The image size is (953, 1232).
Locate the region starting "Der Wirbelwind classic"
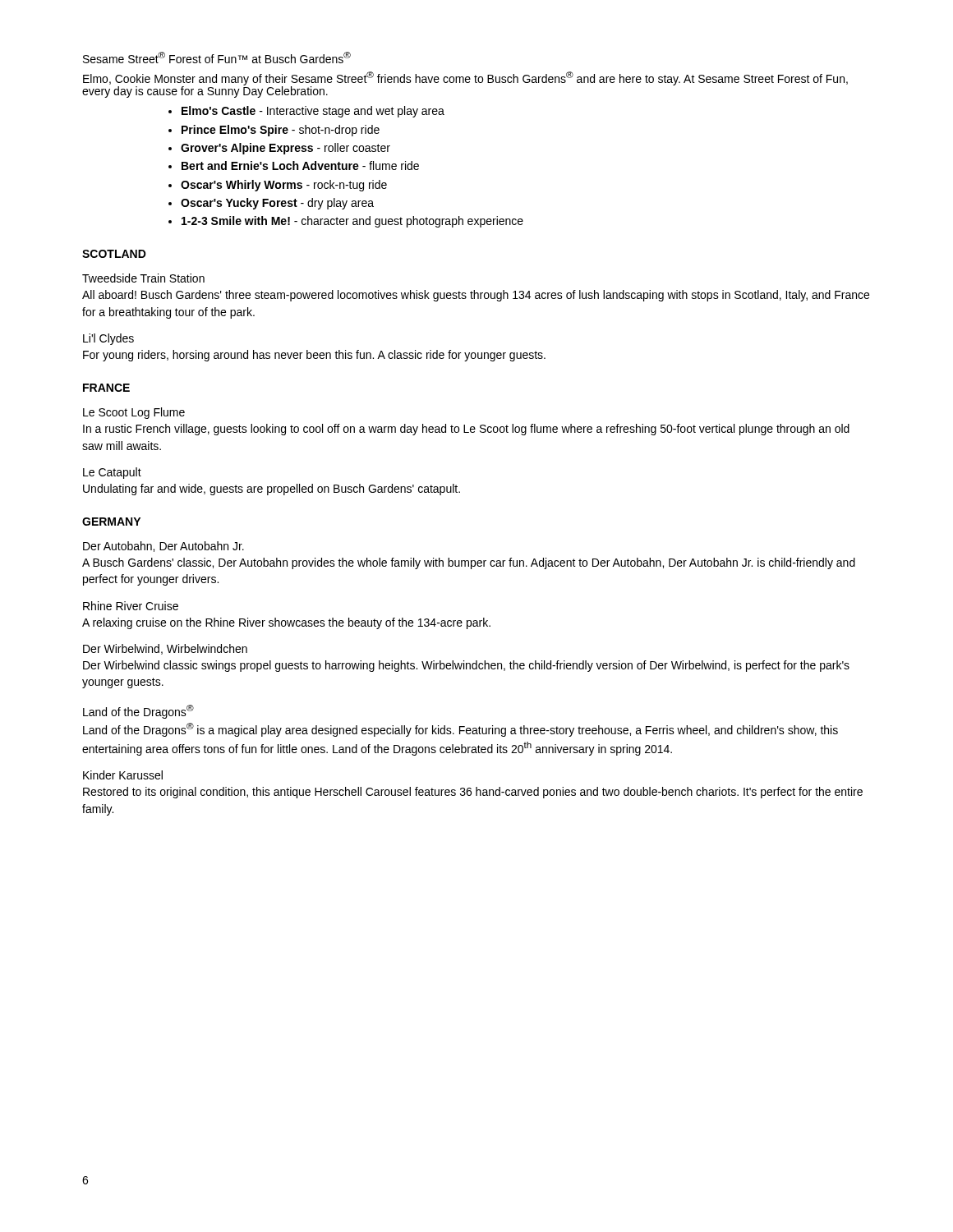(476, 674)
